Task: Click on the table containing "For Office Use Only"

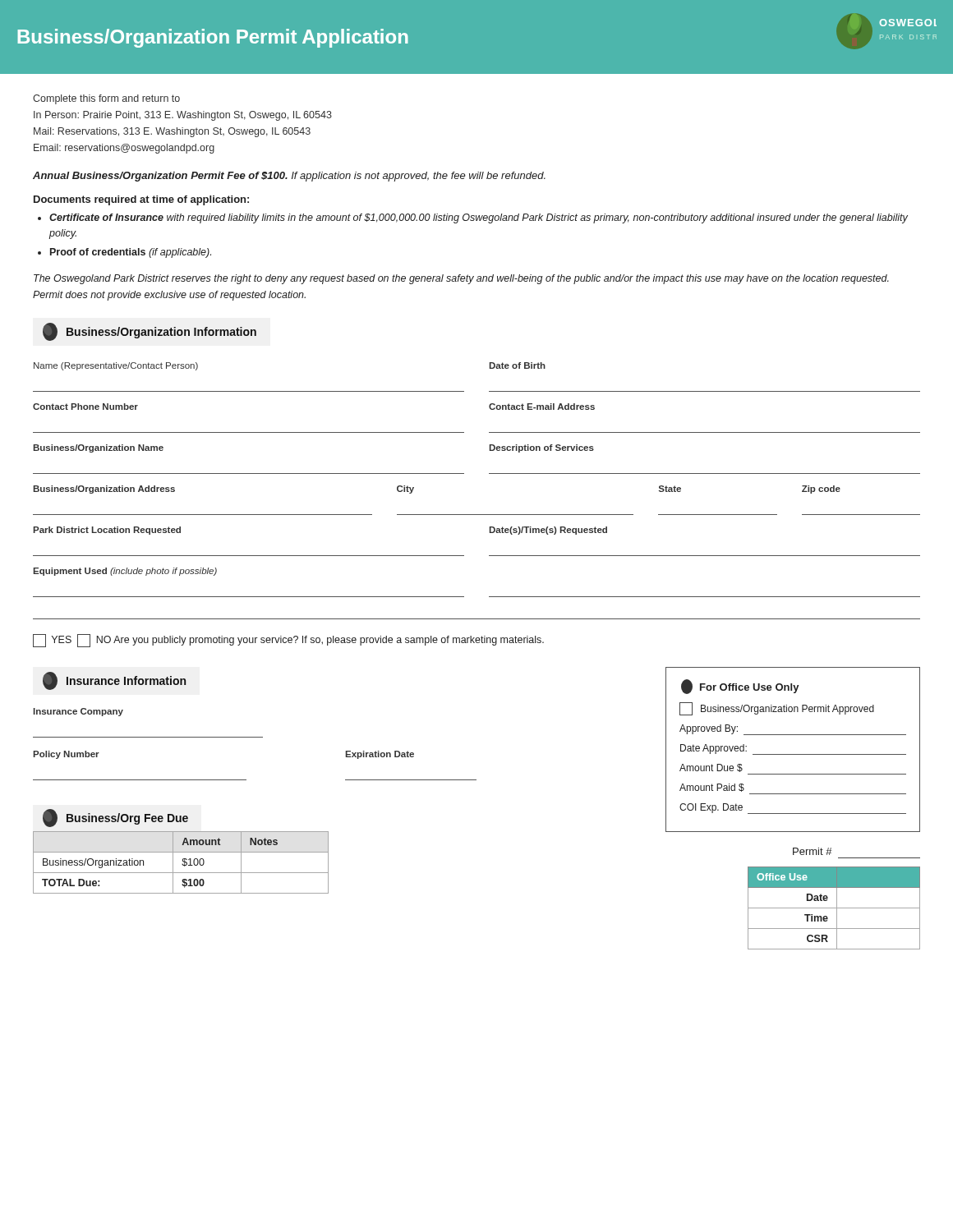Action: (x=793, y=749)
